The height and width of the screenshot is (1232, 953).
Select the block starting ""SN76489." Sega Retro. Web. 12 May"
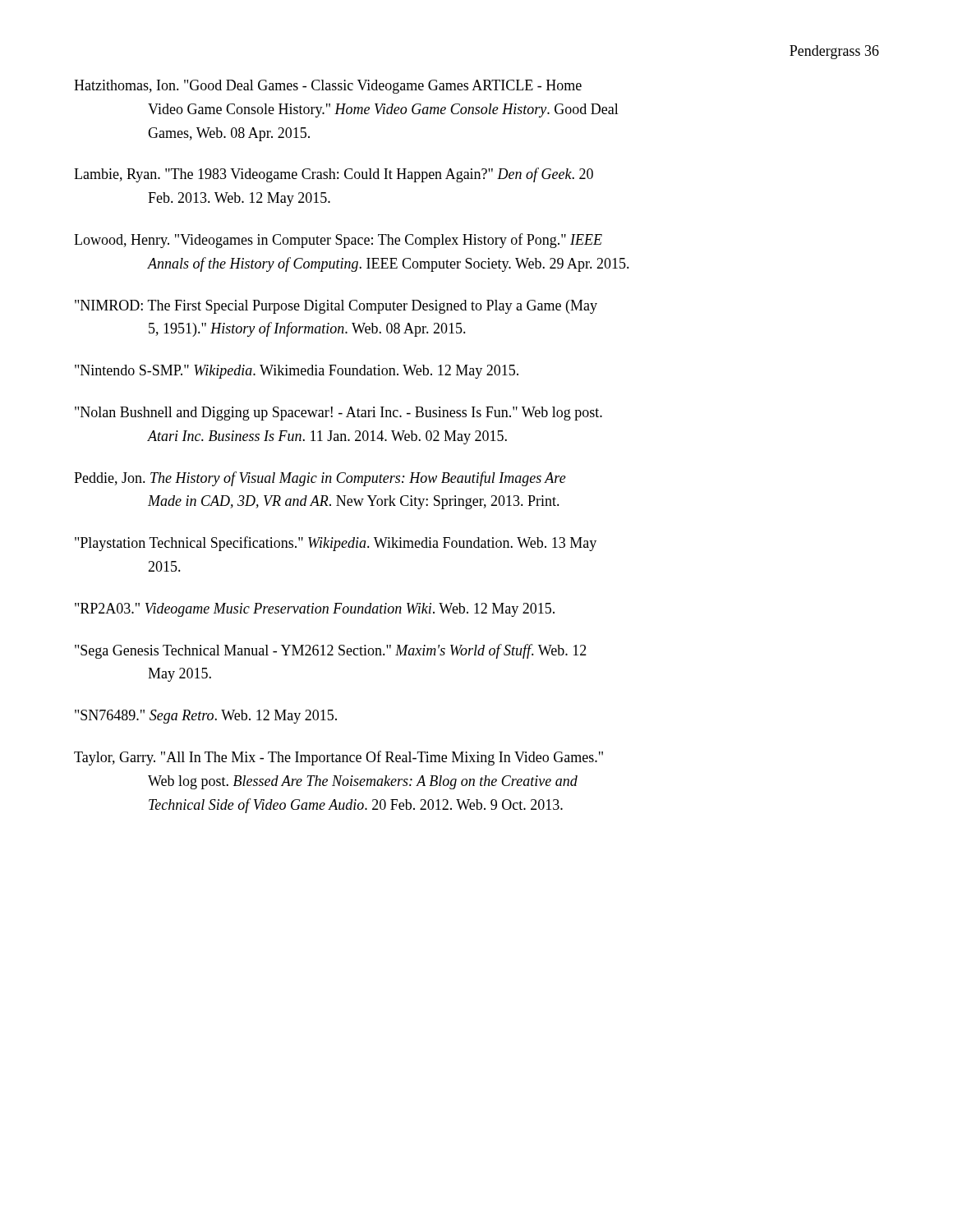[206, 717]
